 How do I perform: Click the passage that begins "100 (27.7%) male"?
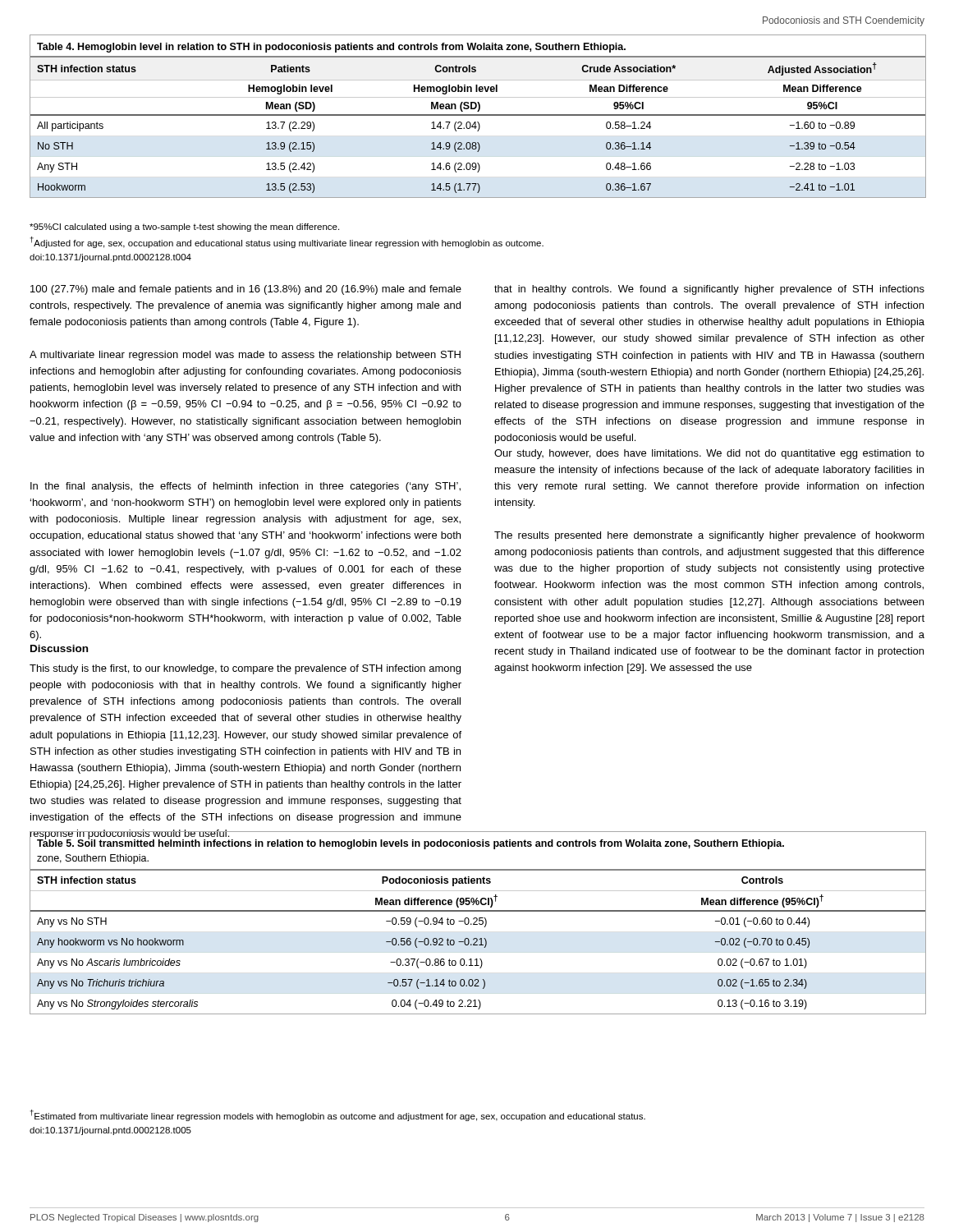click(245, 305)
